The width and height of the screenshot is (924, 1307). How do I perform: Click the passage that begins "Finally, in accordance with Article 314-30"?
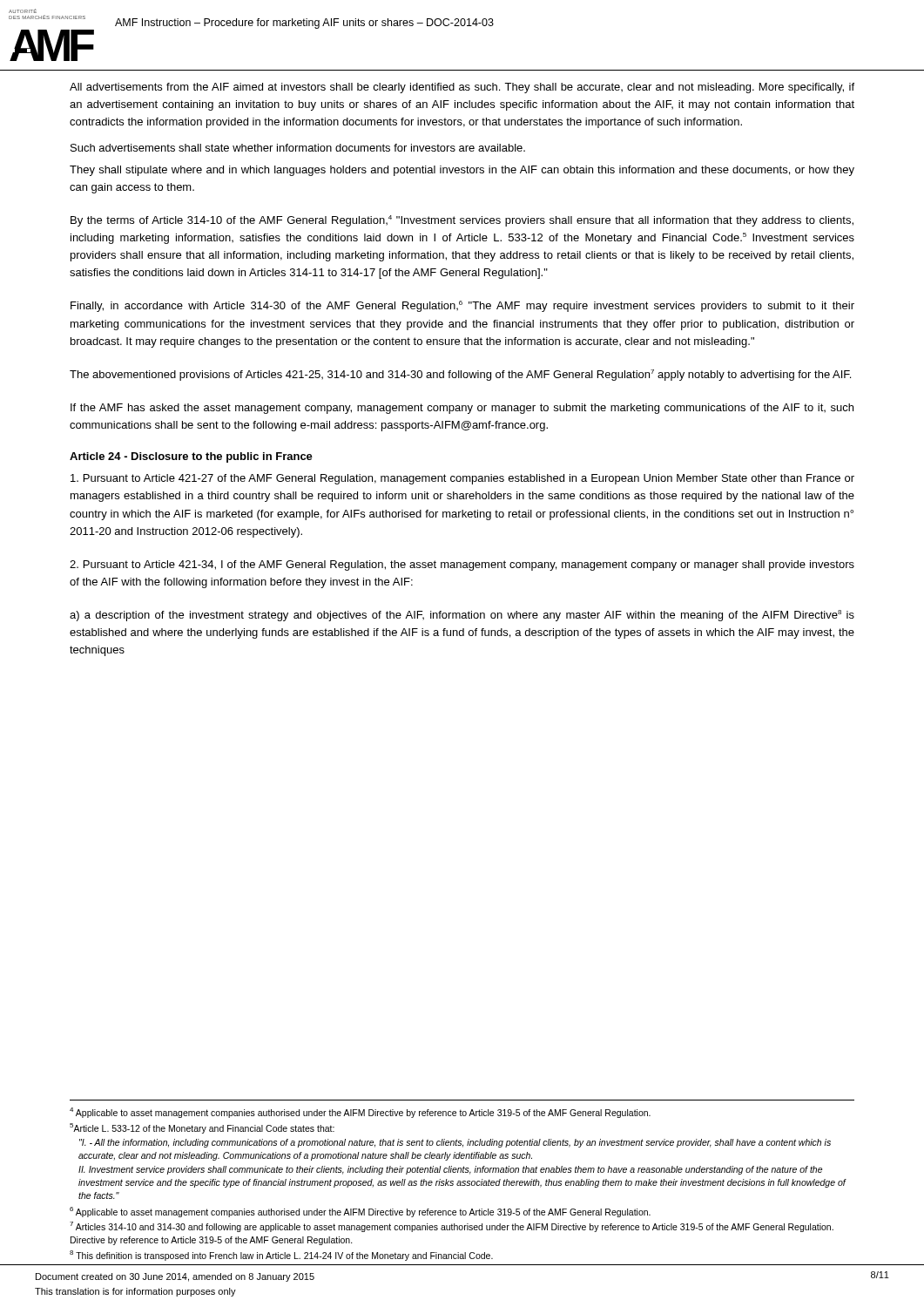462,323
